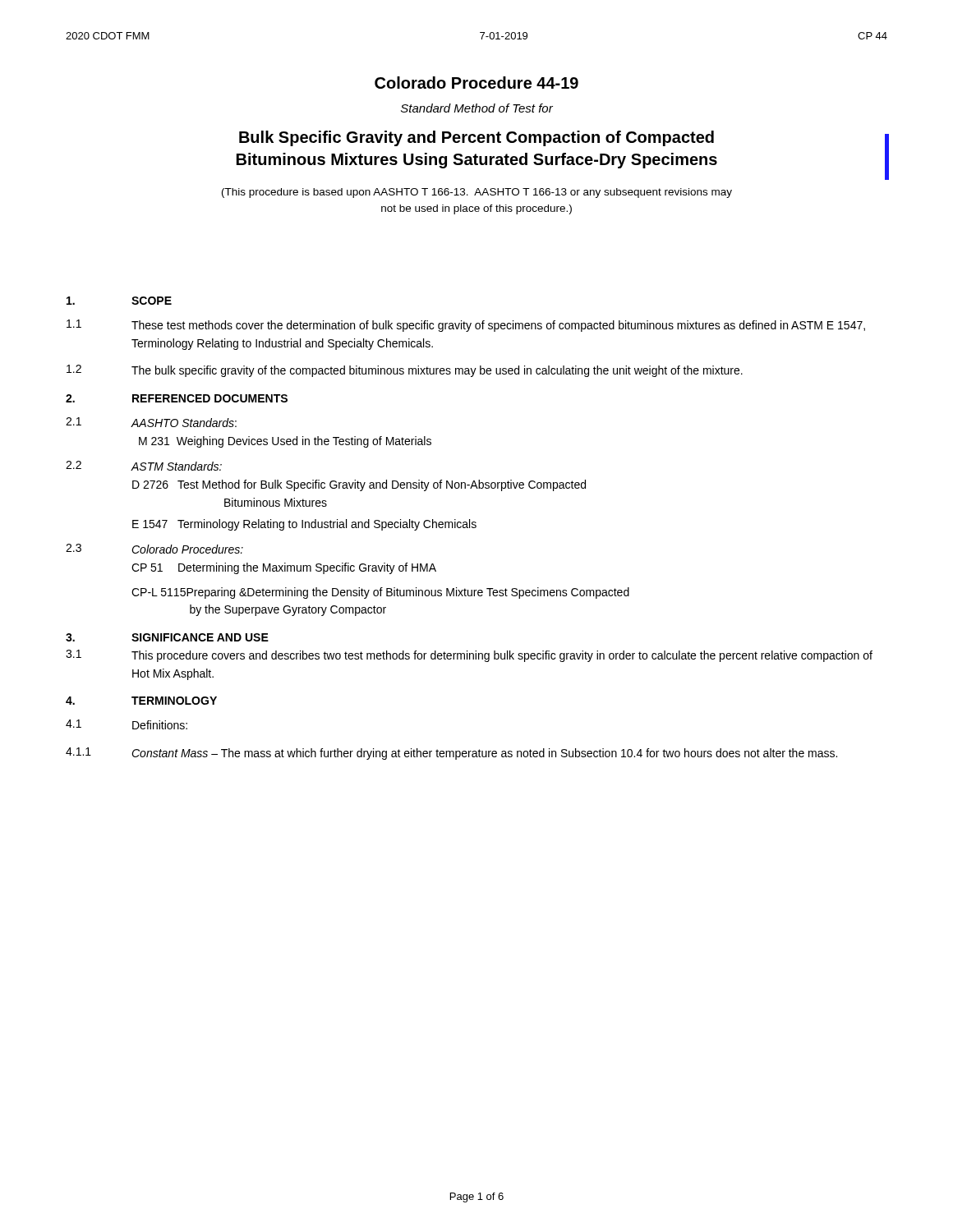Find the passage starting "1.1 Constant Mass –"

click(x=476, y=754)
